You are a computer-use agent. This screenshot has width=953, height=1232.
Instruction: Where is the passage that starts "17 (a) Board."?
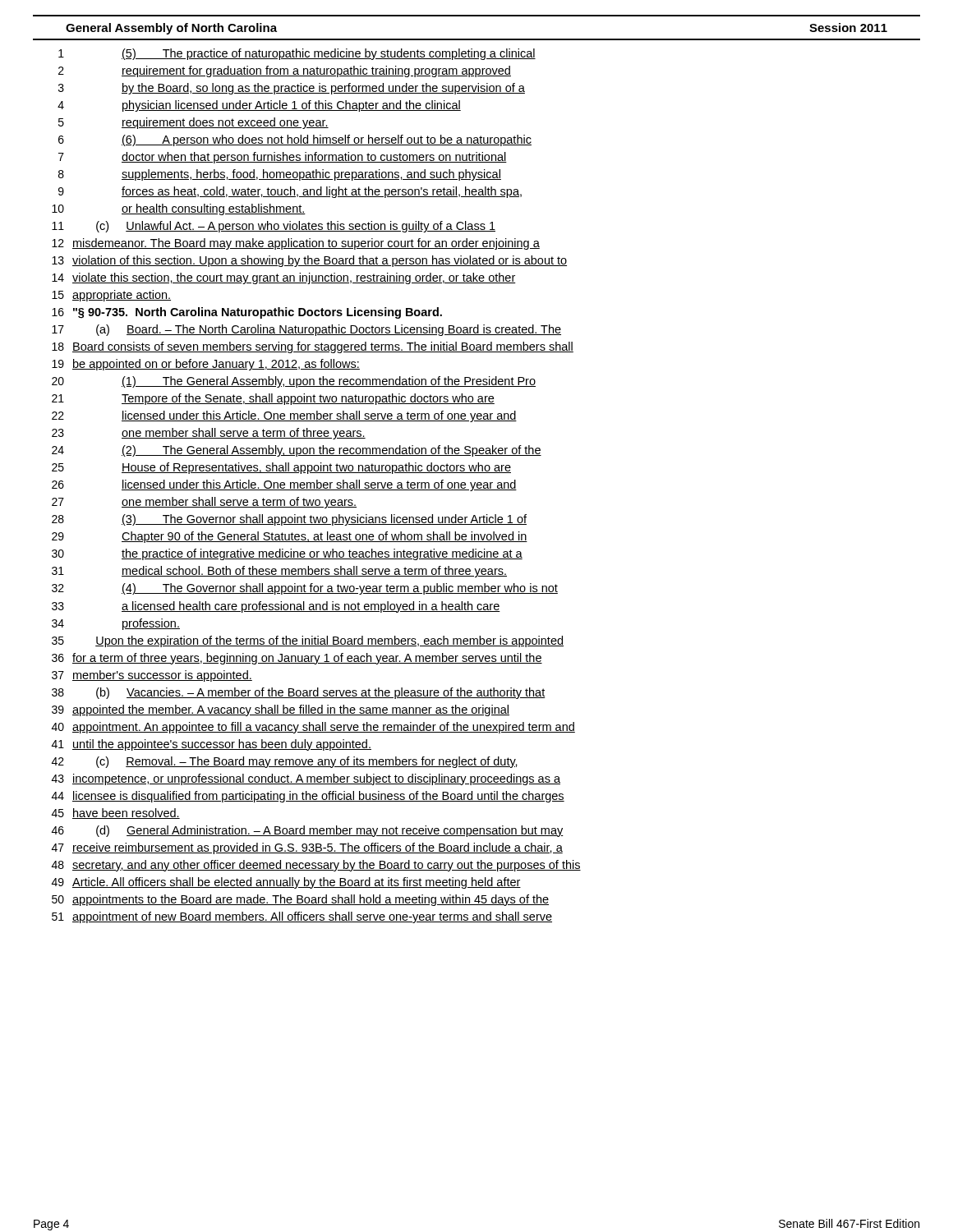coord(476,347)
